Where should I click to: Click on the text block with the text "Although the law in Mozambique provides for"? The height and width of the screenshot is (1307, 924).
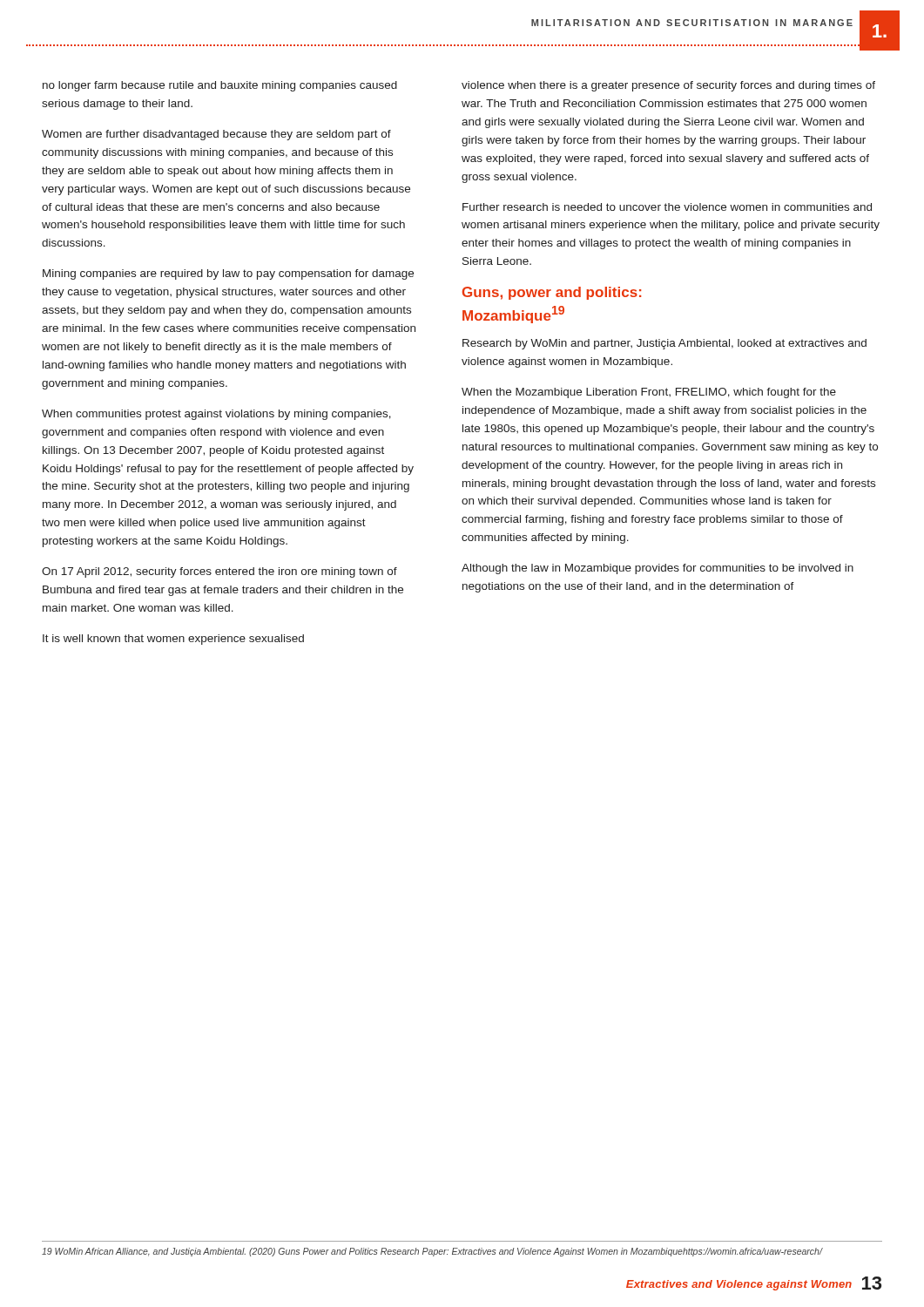[x=672, y=578]
